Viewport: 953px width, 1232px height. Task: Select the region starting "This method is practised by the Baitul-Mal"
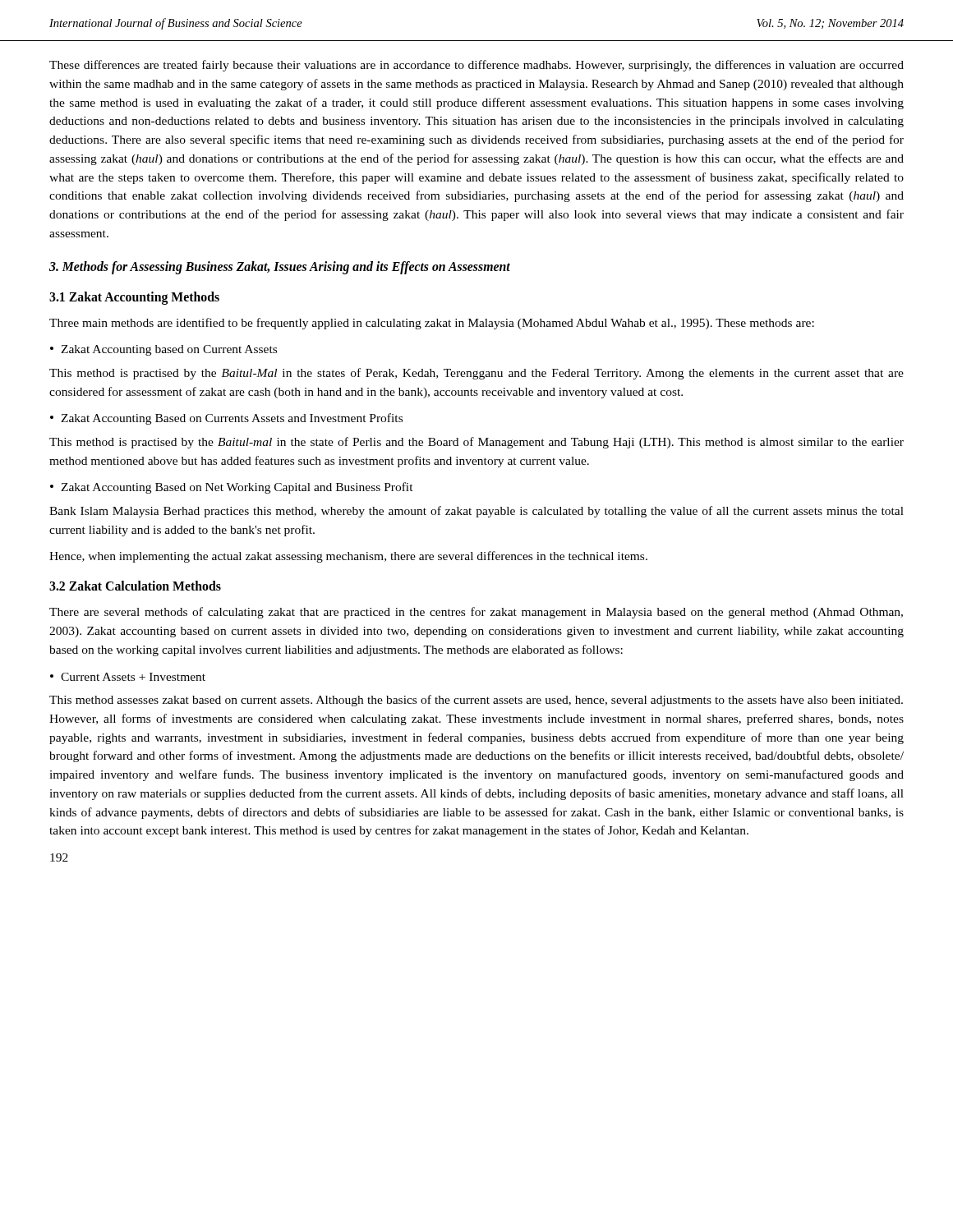476,382
